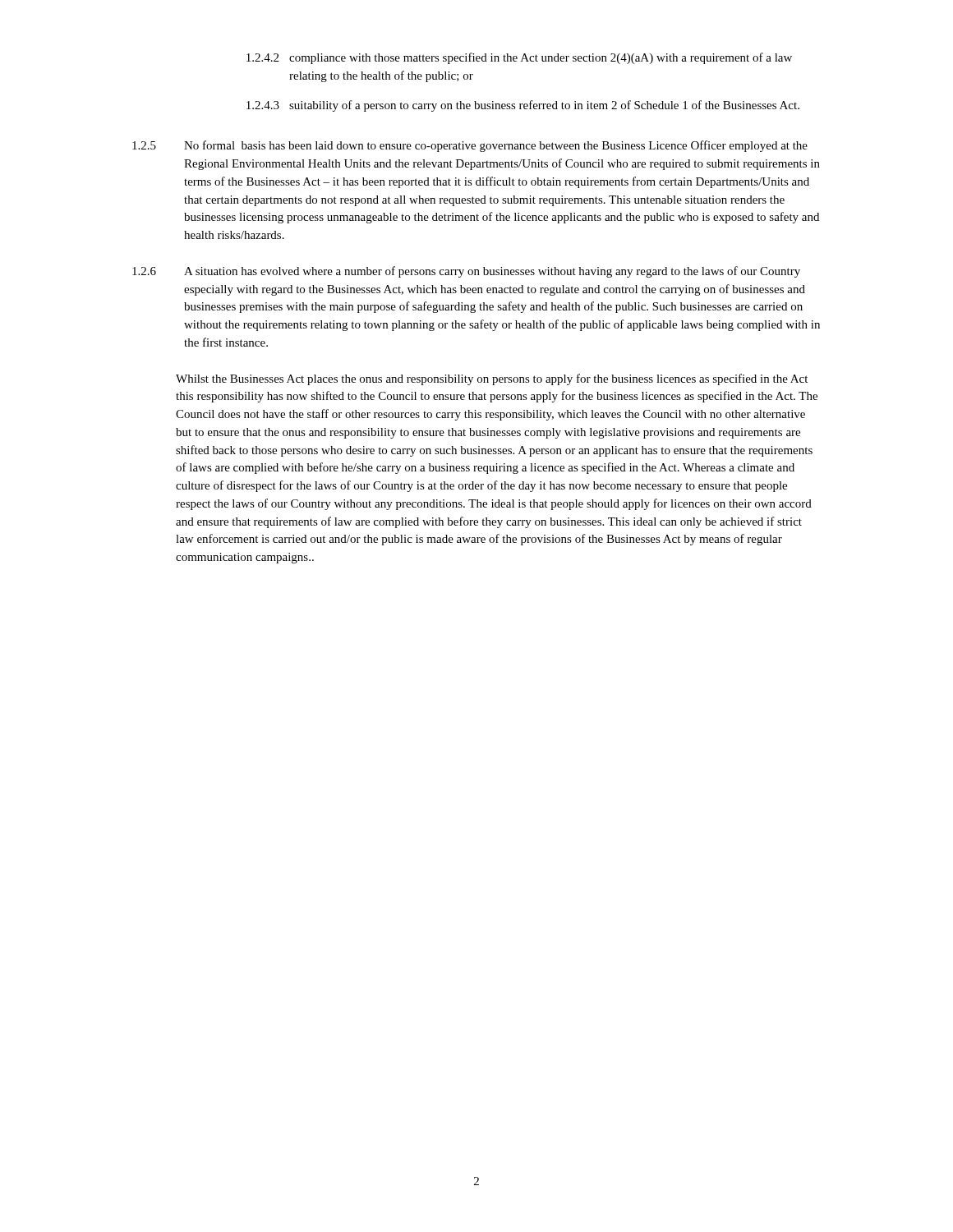This screenshot has width=953, height=1232.
Task: Navigate to the block starting "2.4.3 suitability of a person"
Action: point(513,105)
